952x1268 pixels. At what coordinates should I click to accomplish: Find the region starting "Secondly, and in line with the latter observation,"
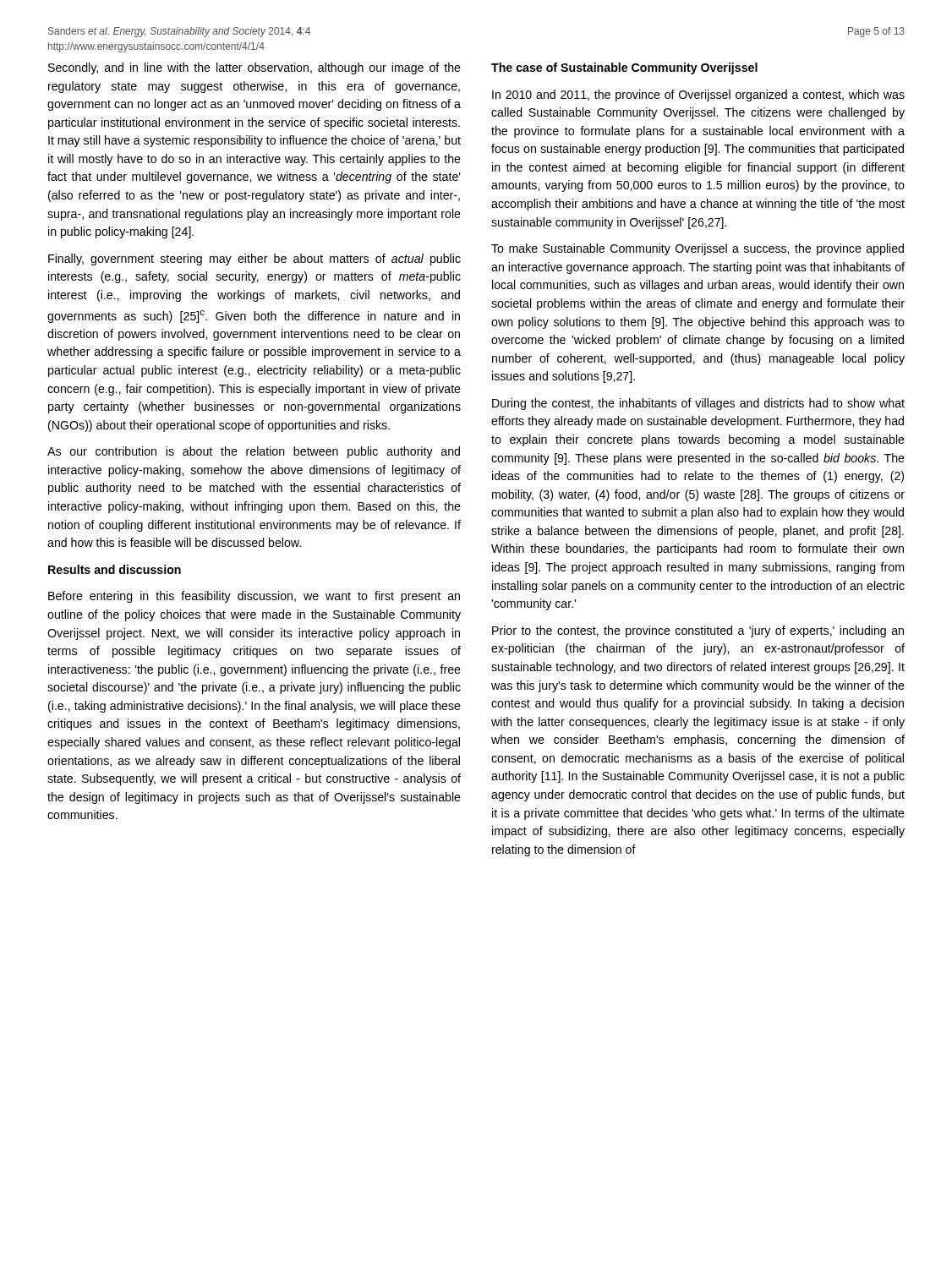tap(254, 150)
